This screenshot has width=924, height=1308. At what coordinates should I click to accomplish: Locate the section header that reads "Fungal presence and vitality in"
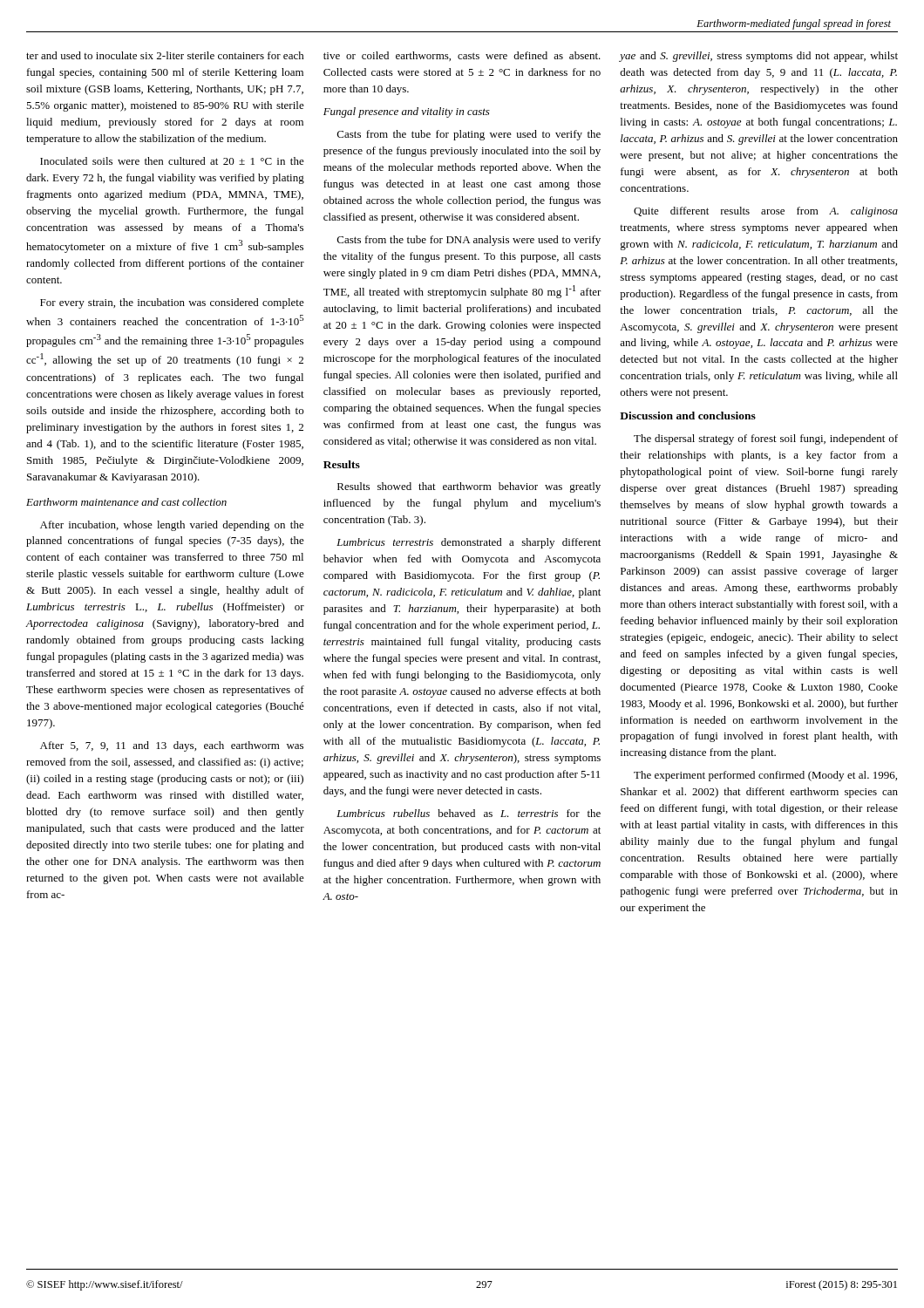(462, 112)
